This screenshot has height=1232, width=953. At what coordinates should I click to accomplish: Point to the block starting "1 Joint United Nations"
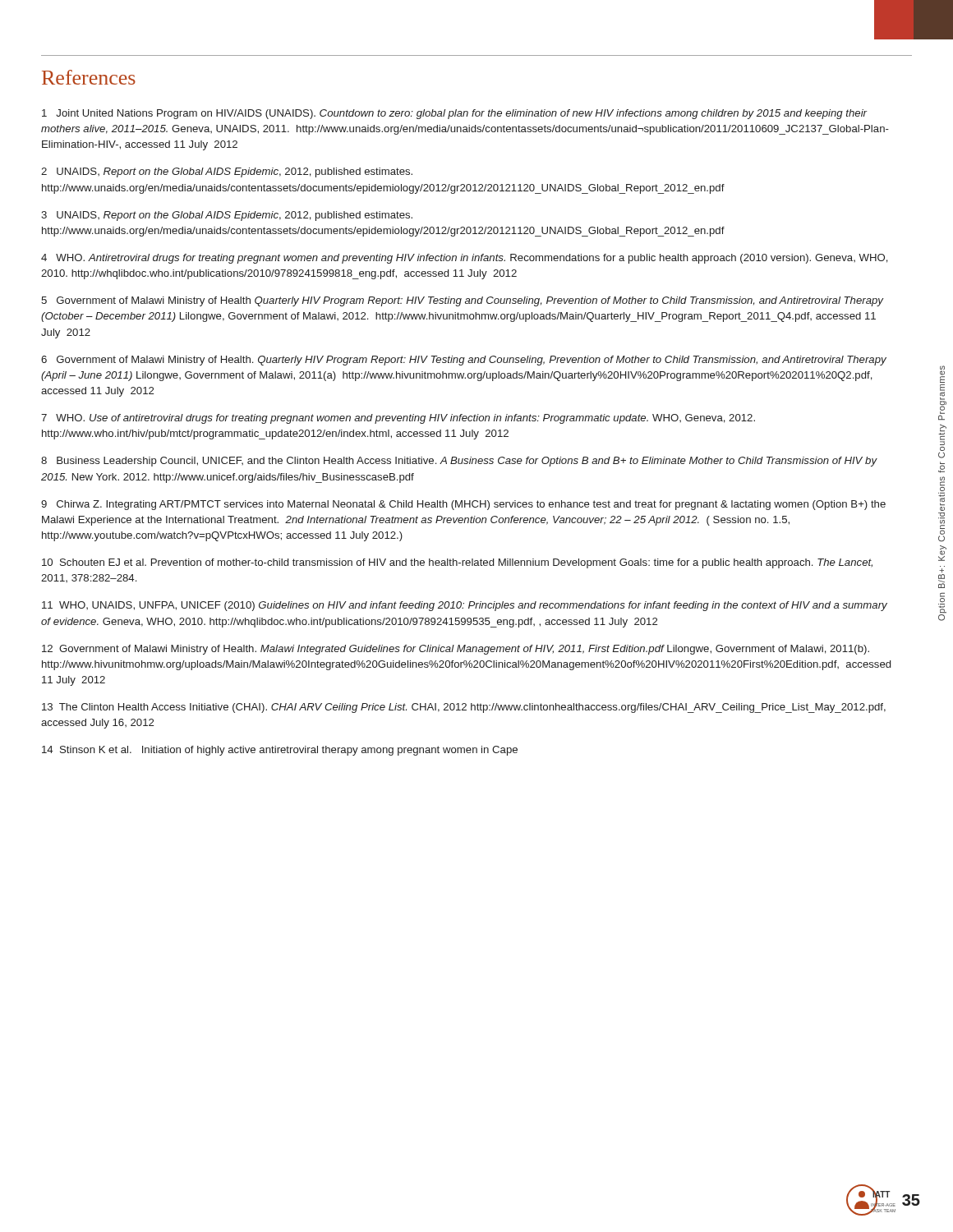(x=465, y=129)
